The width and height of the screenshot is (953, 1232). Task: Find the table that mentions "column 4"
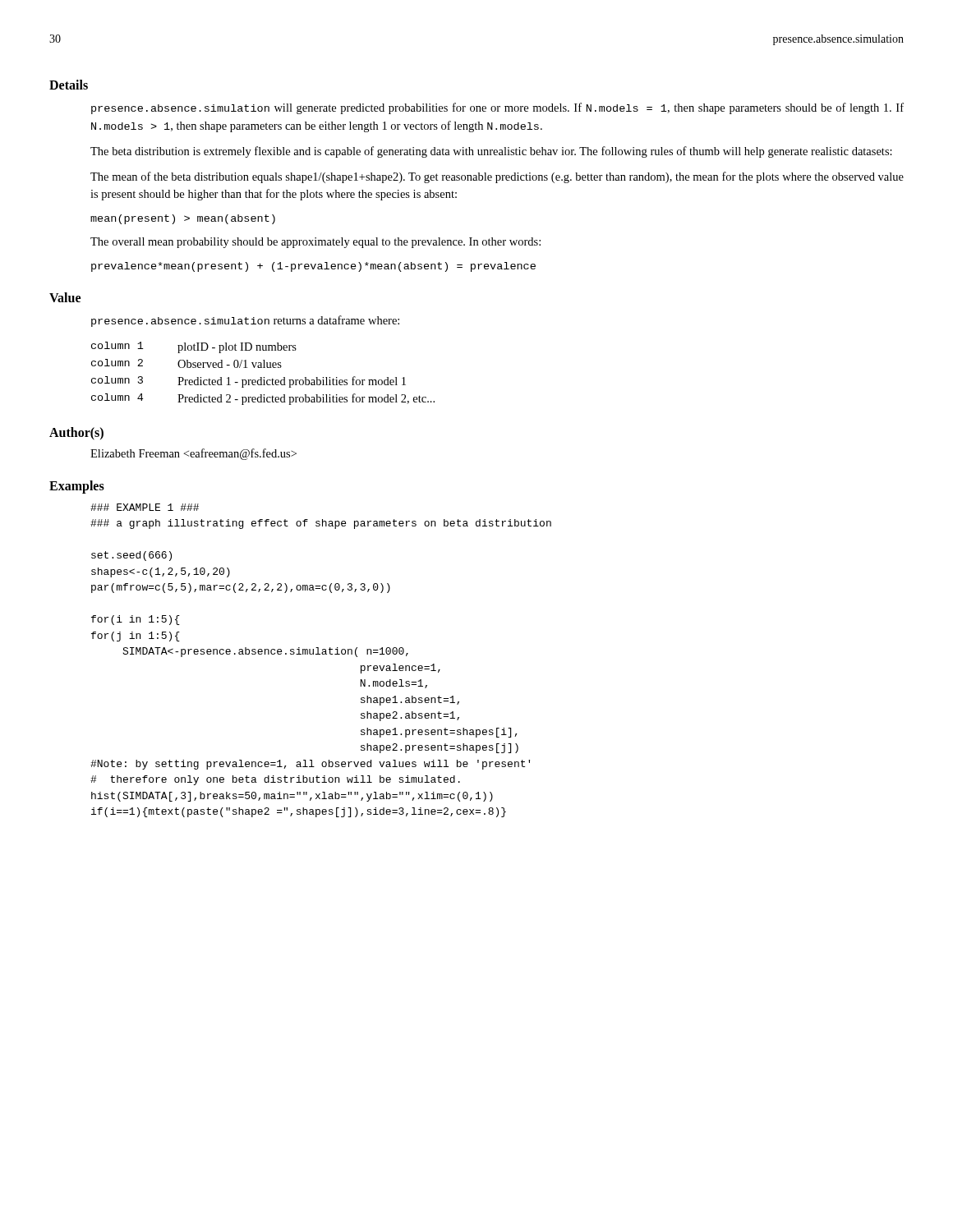(497, 373)
